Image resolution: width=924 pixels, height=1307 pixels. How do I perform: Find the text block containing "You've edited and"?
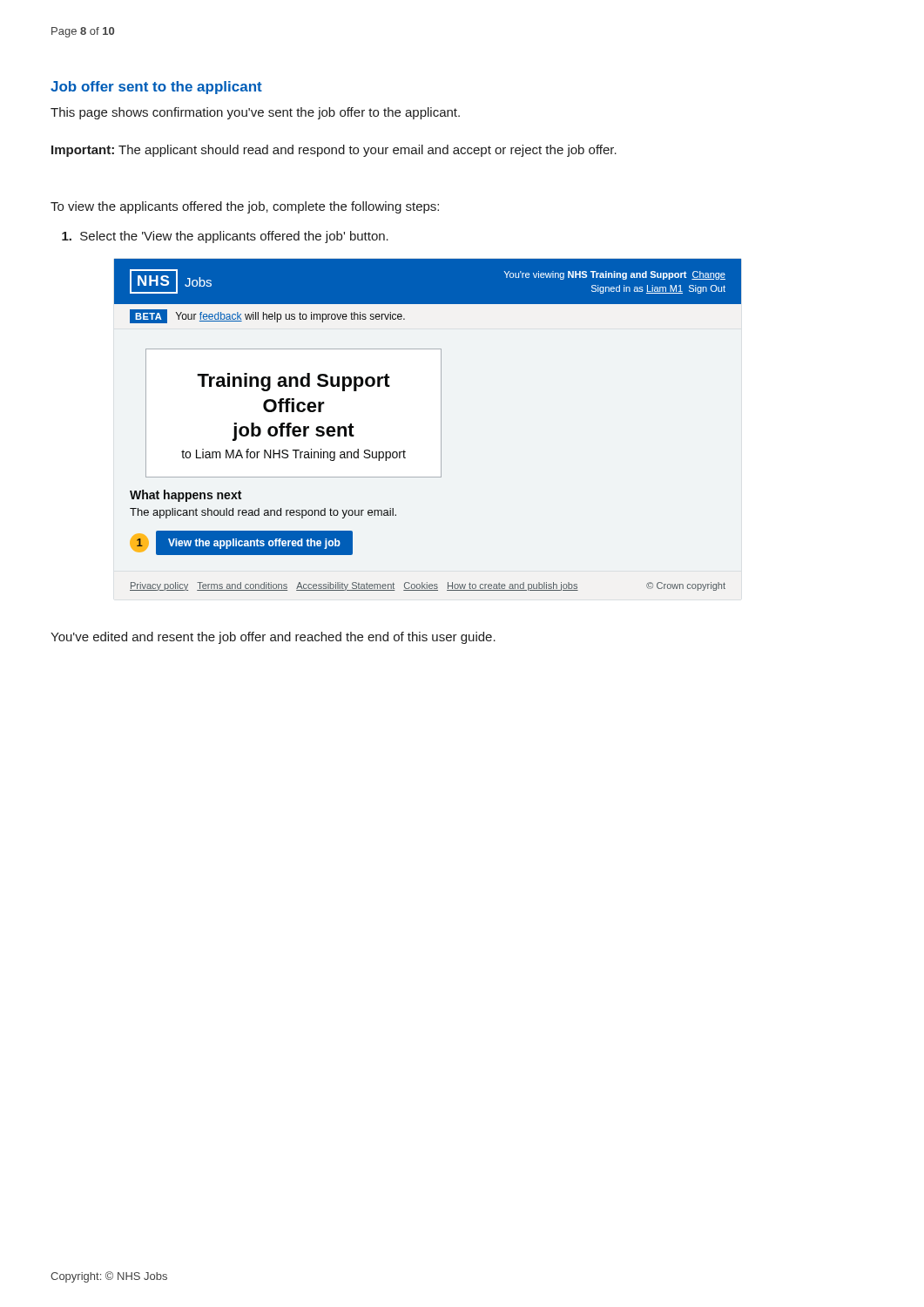[x=273, y=637]
